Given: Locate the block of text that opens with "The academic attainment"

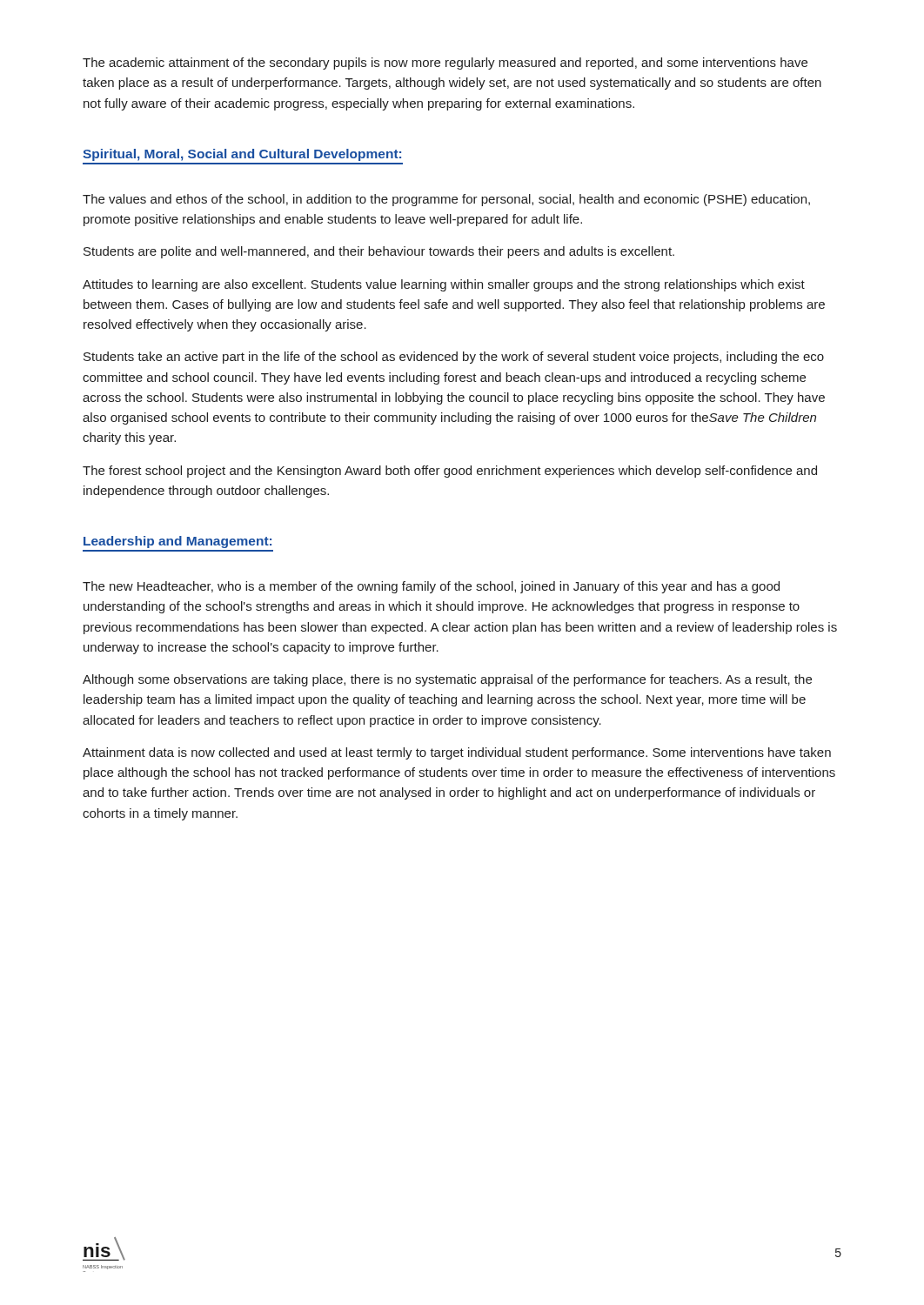Looking at the screenshot, I should (452, 82).
